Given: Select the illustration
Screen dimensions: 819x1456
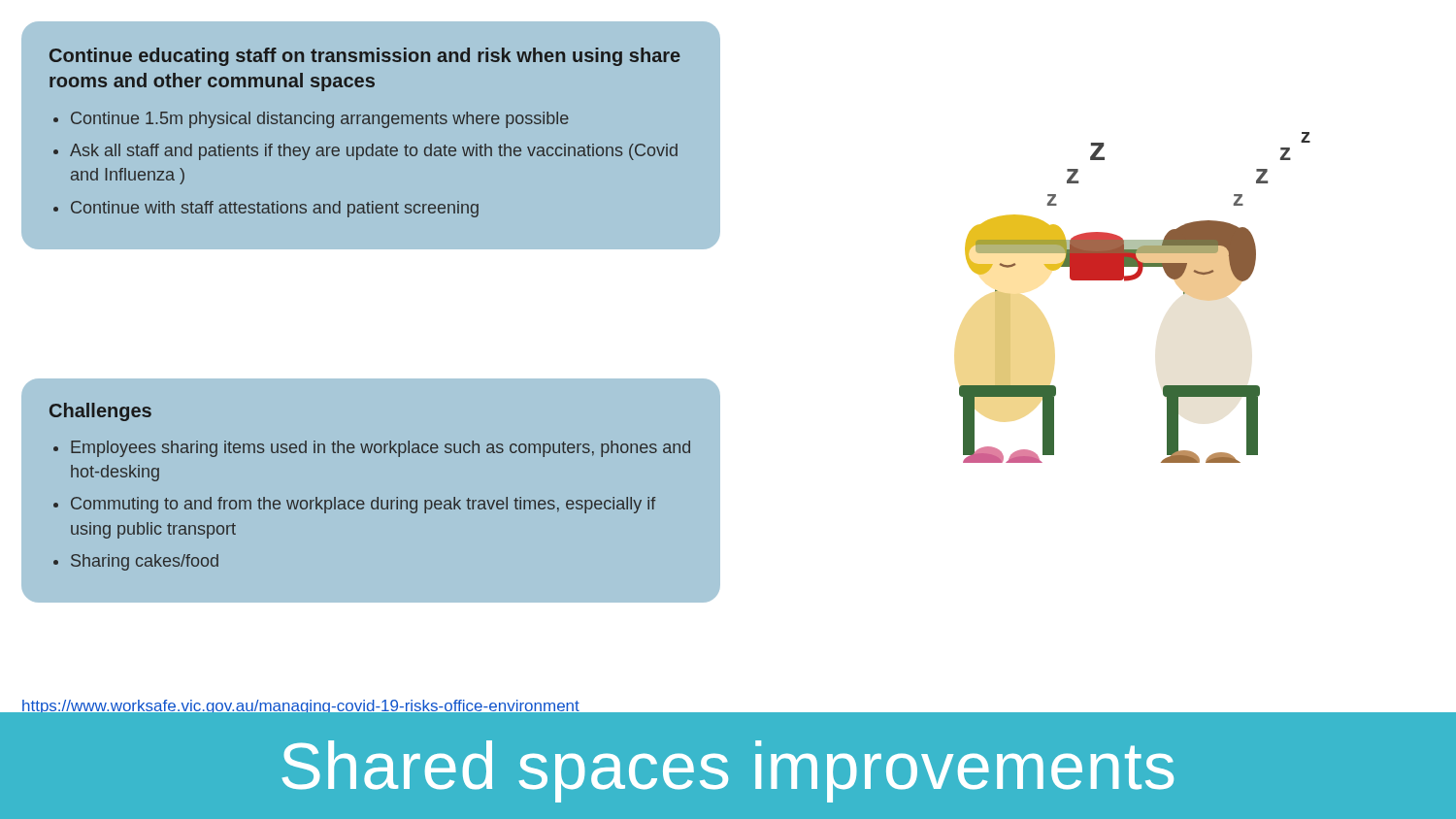Looking at the screenshot, I should pos(1097,259).
